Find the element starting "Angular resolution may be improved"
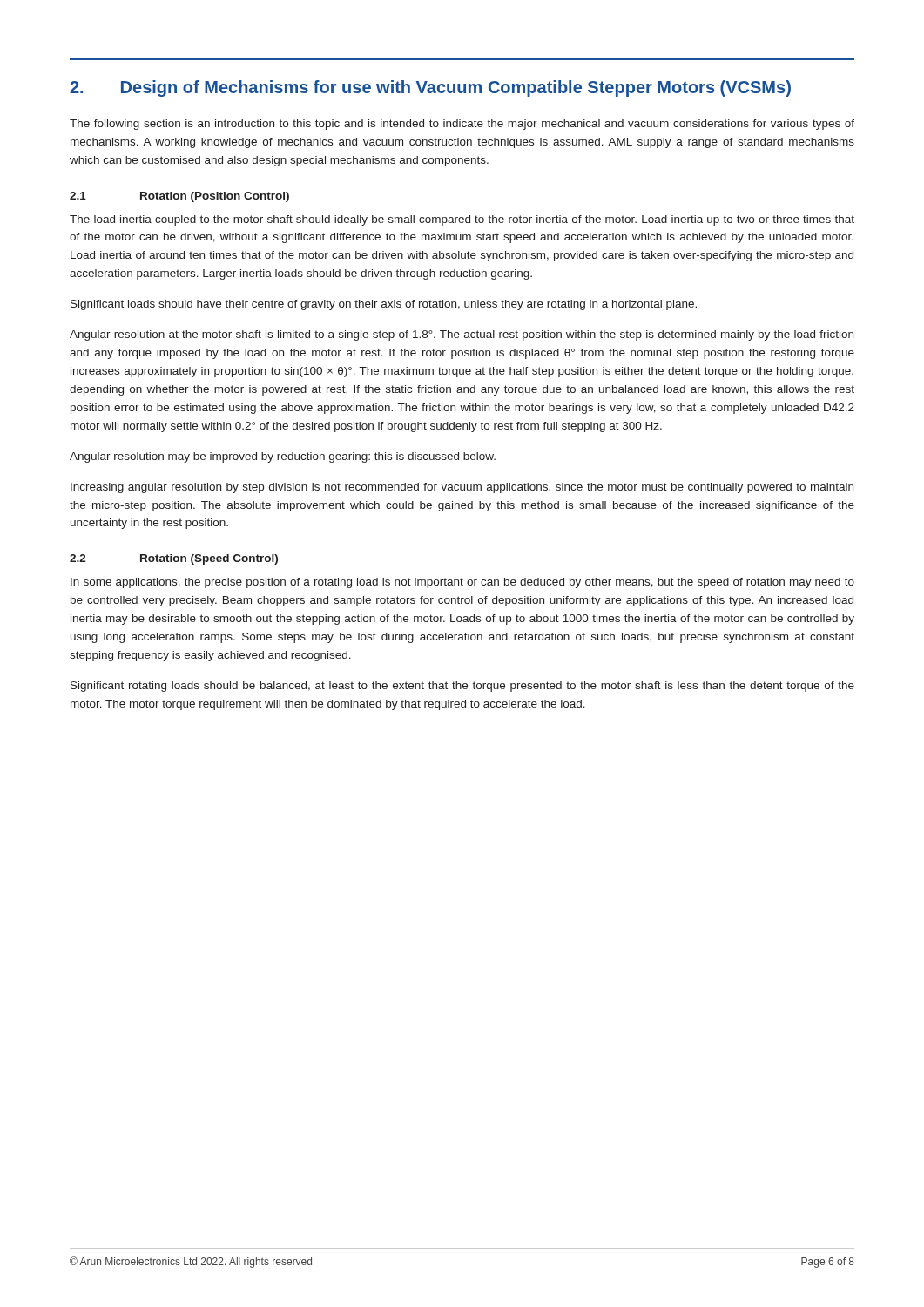 tap(283, 456)
